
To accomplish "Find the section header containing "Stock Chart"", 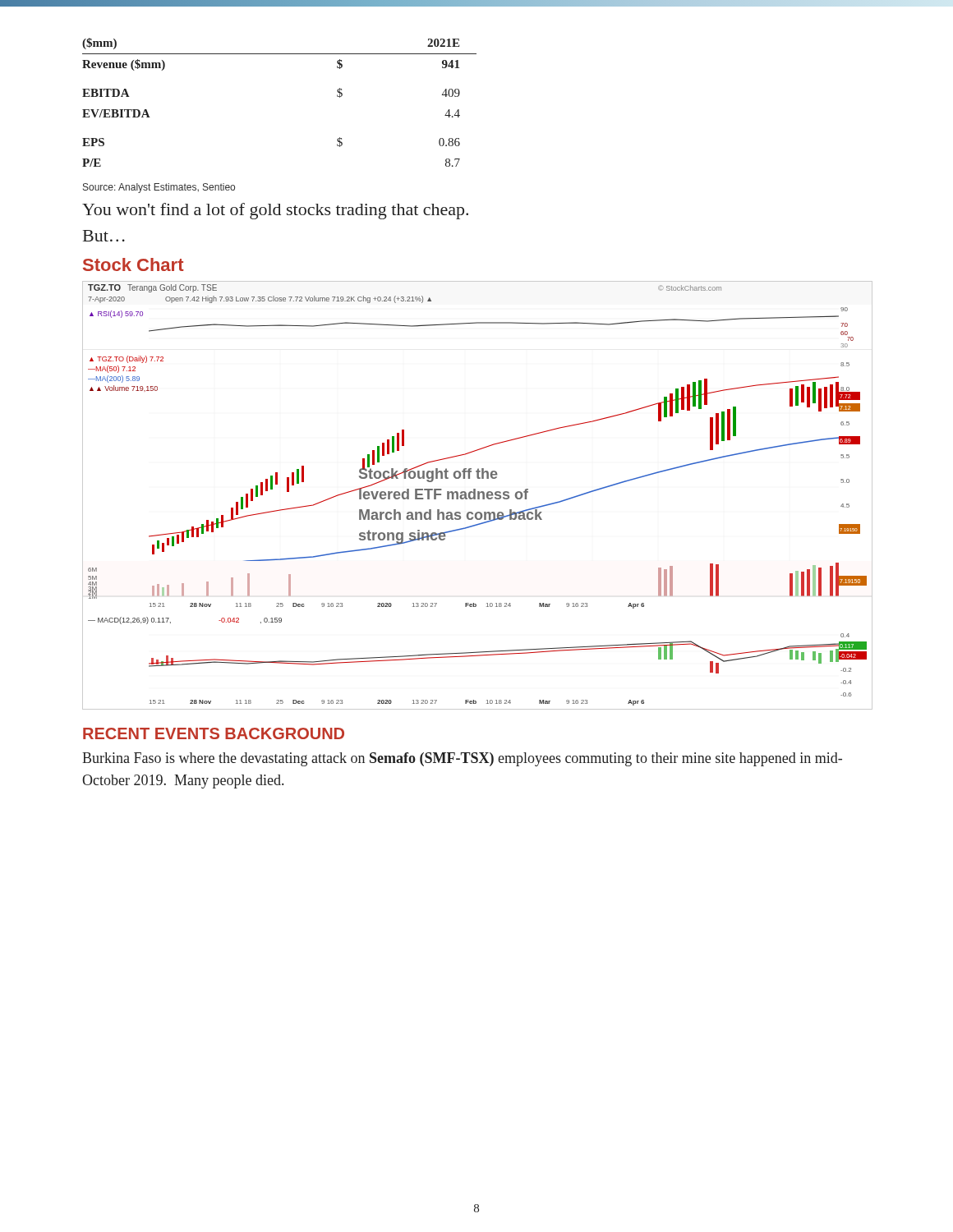I will (x=133, y=265).
